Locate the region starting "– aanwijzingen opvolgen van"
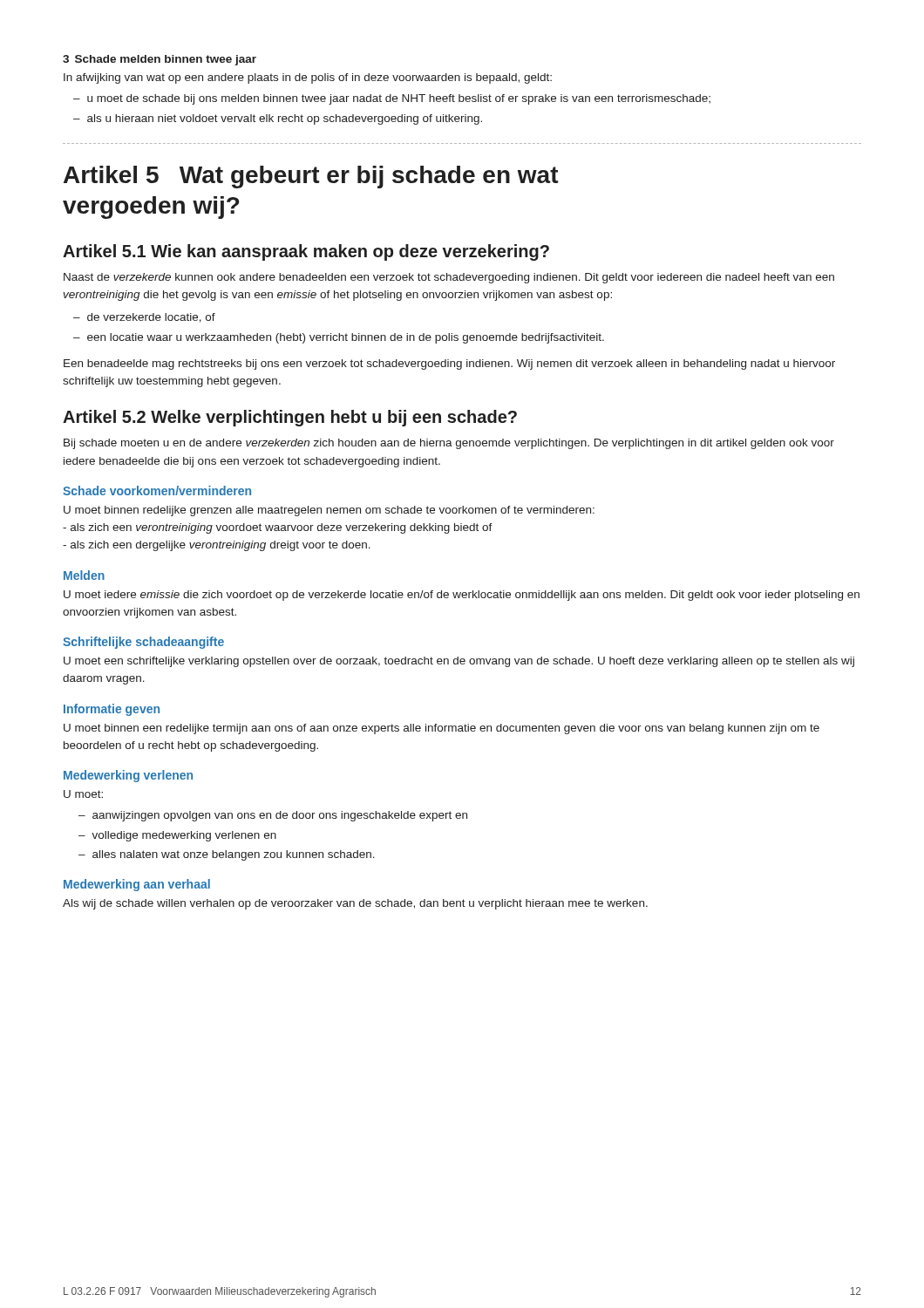The height and width of the screenshot is (1308, 924). click(273, 816)
